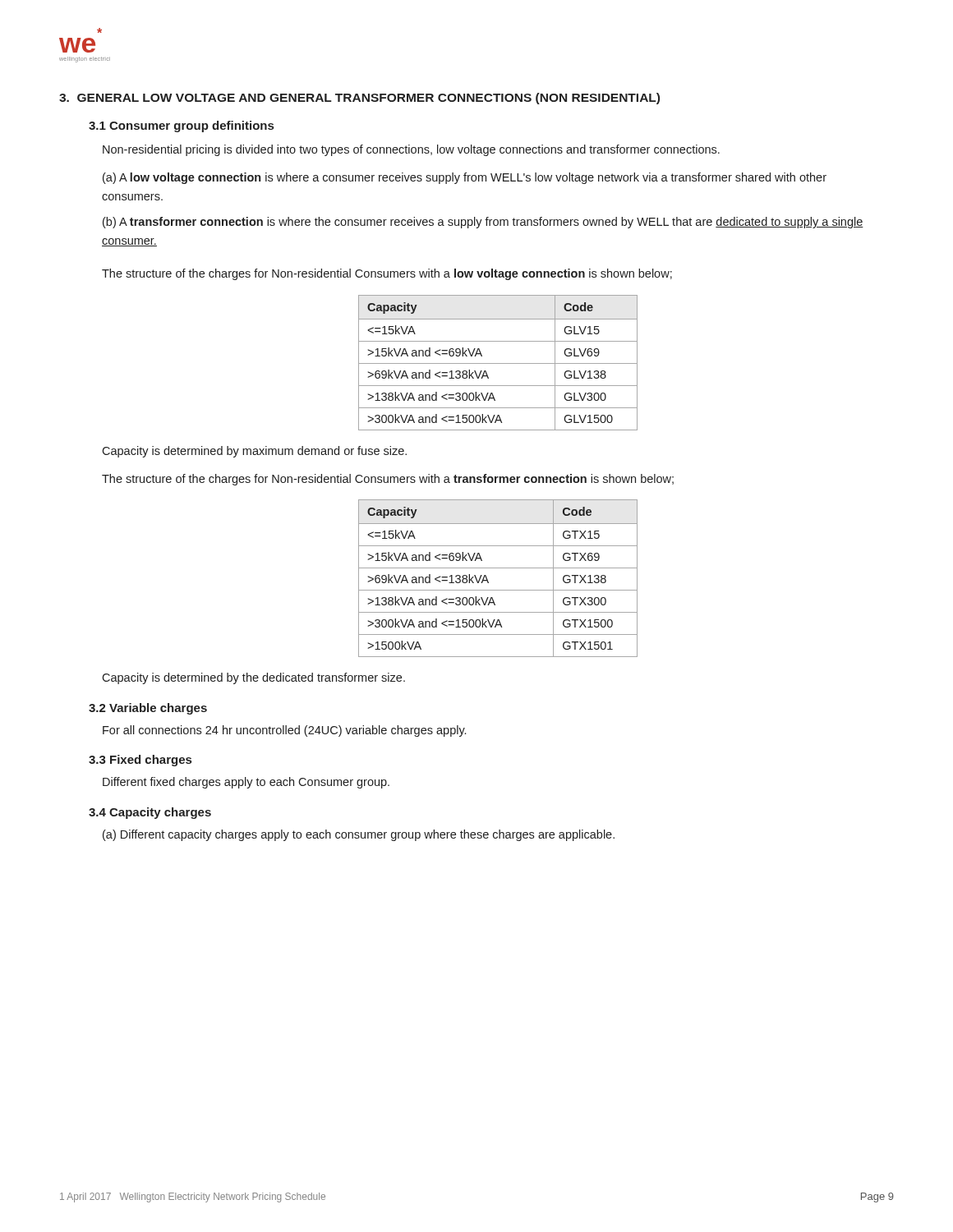Find the section header containing "3.4 Capacity charges"
The height and width of the screenshot is (1232, 953).
coord(150,812)
